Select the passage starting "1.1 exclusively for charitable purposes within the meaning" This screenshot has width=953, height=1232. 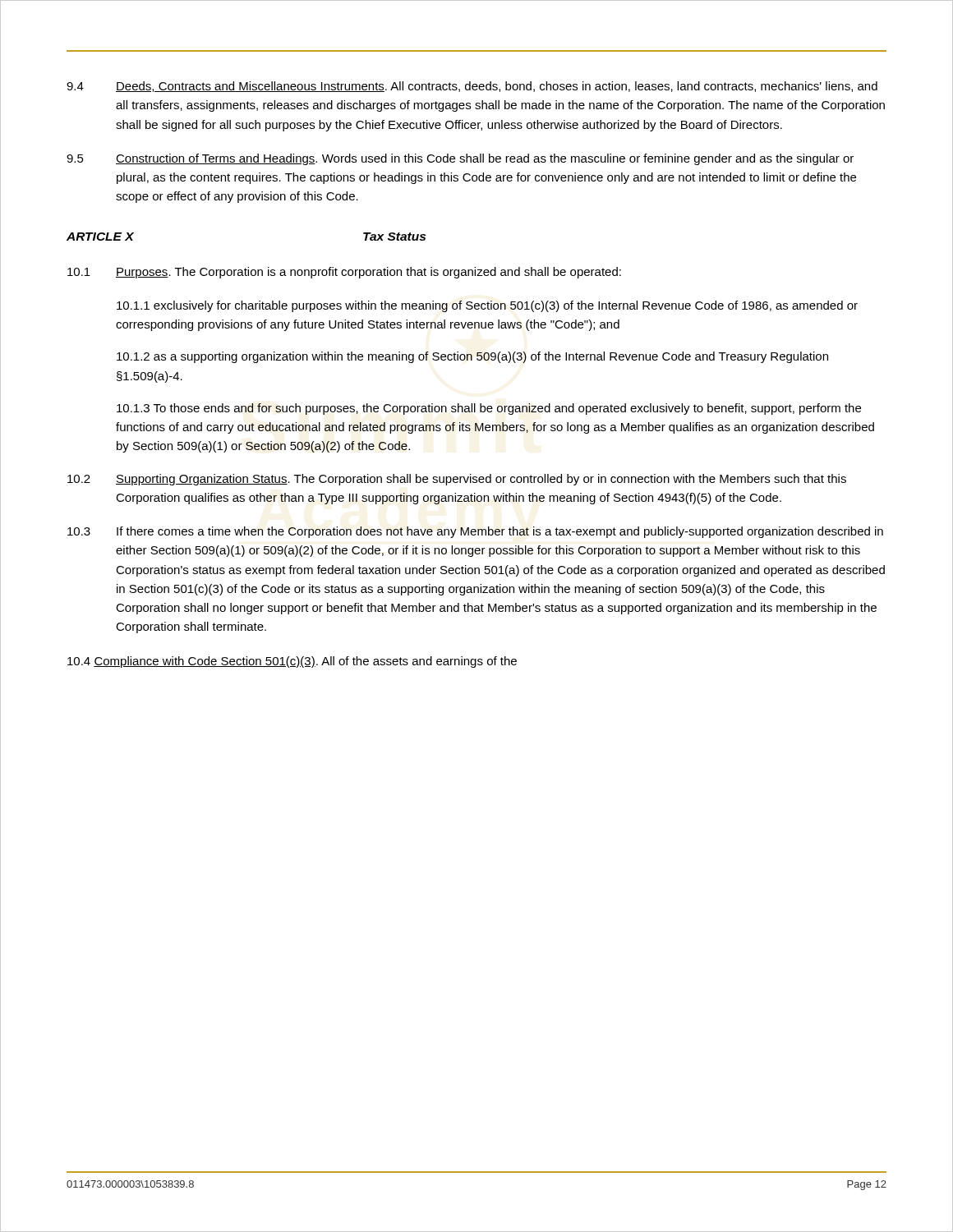click(x=487, y=314)
